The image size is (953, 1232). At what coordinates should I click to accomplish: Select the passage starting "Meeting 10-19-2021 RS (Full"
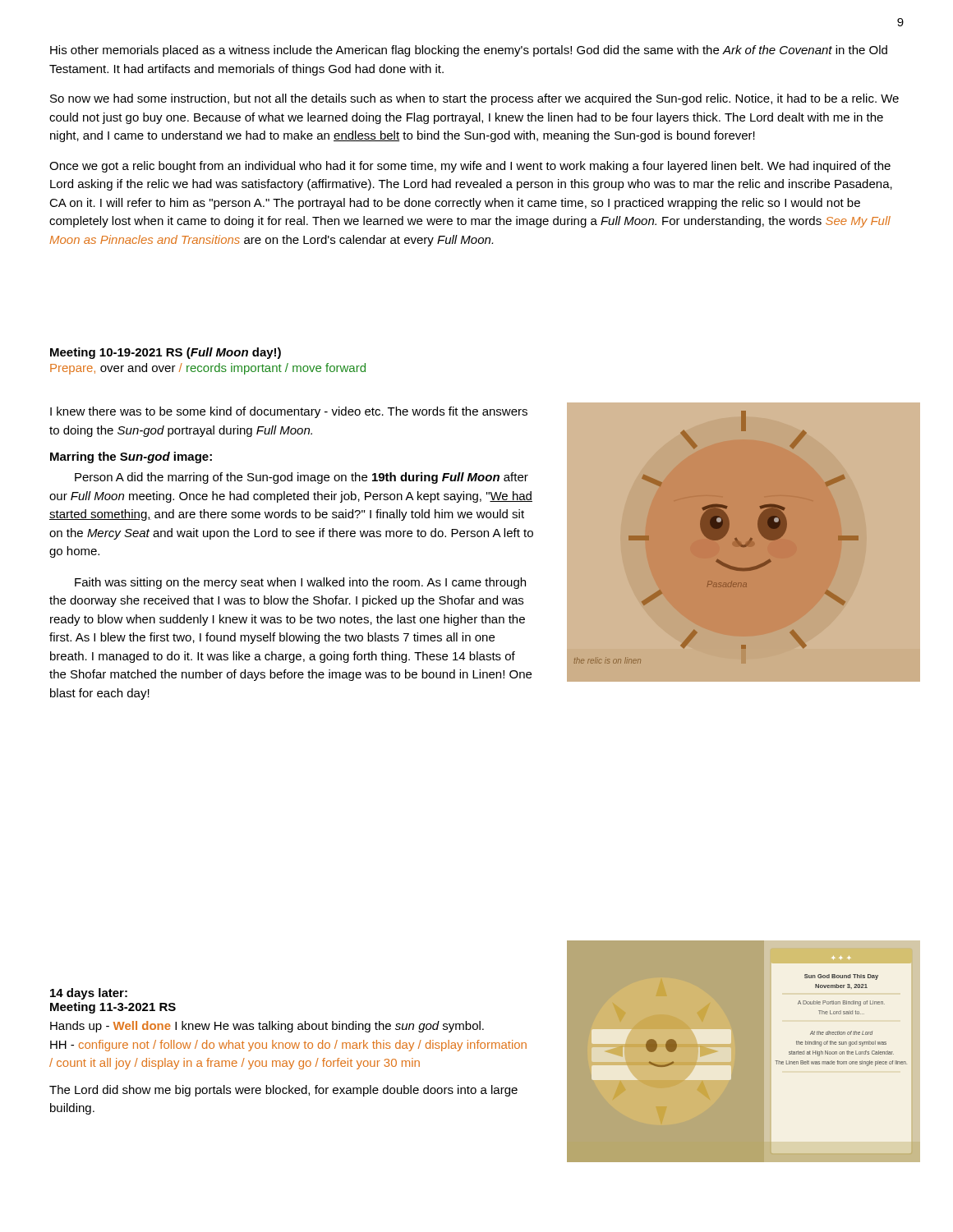tap(165, 352)
